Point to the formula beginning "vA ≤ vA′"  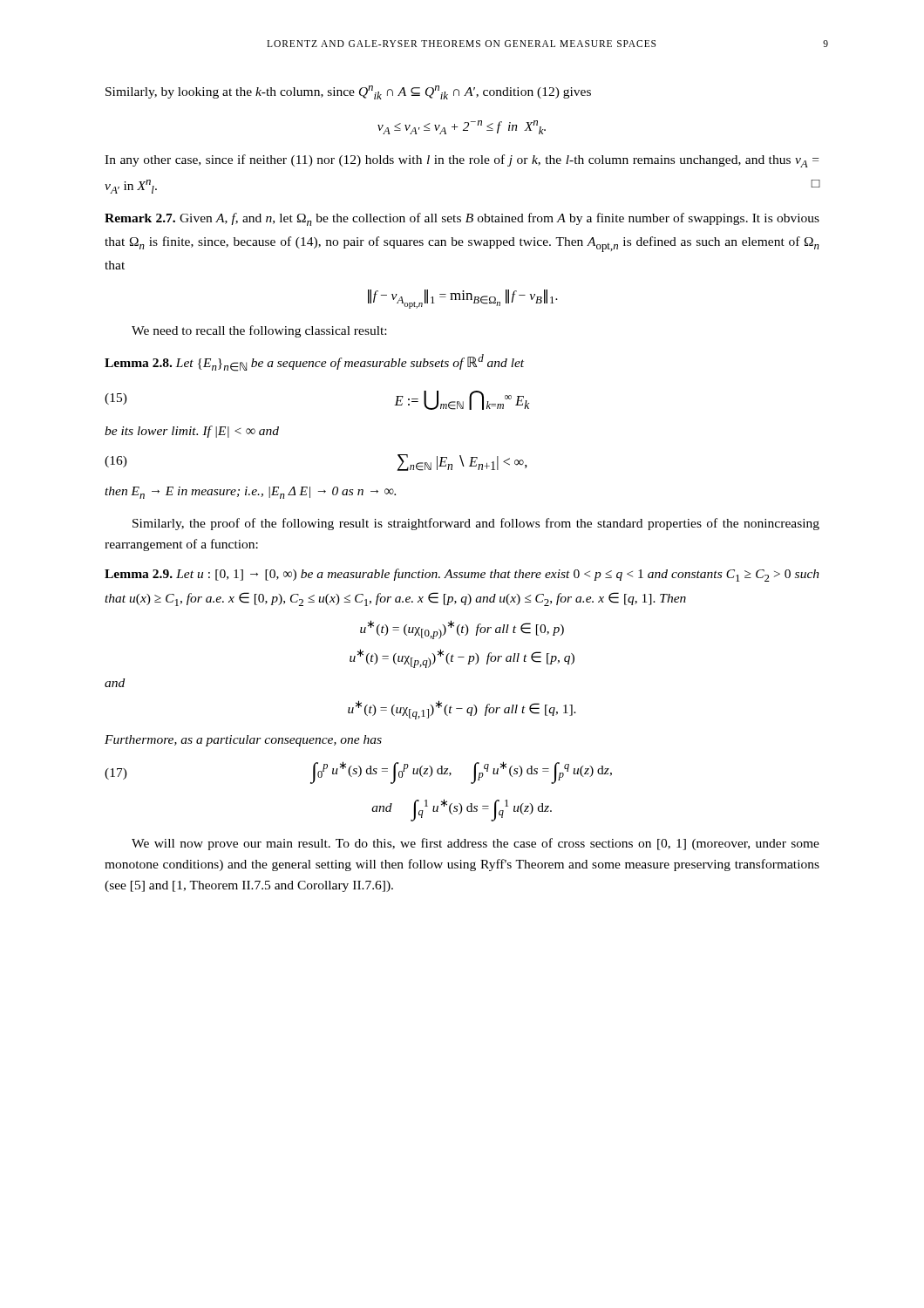point(462,126)
